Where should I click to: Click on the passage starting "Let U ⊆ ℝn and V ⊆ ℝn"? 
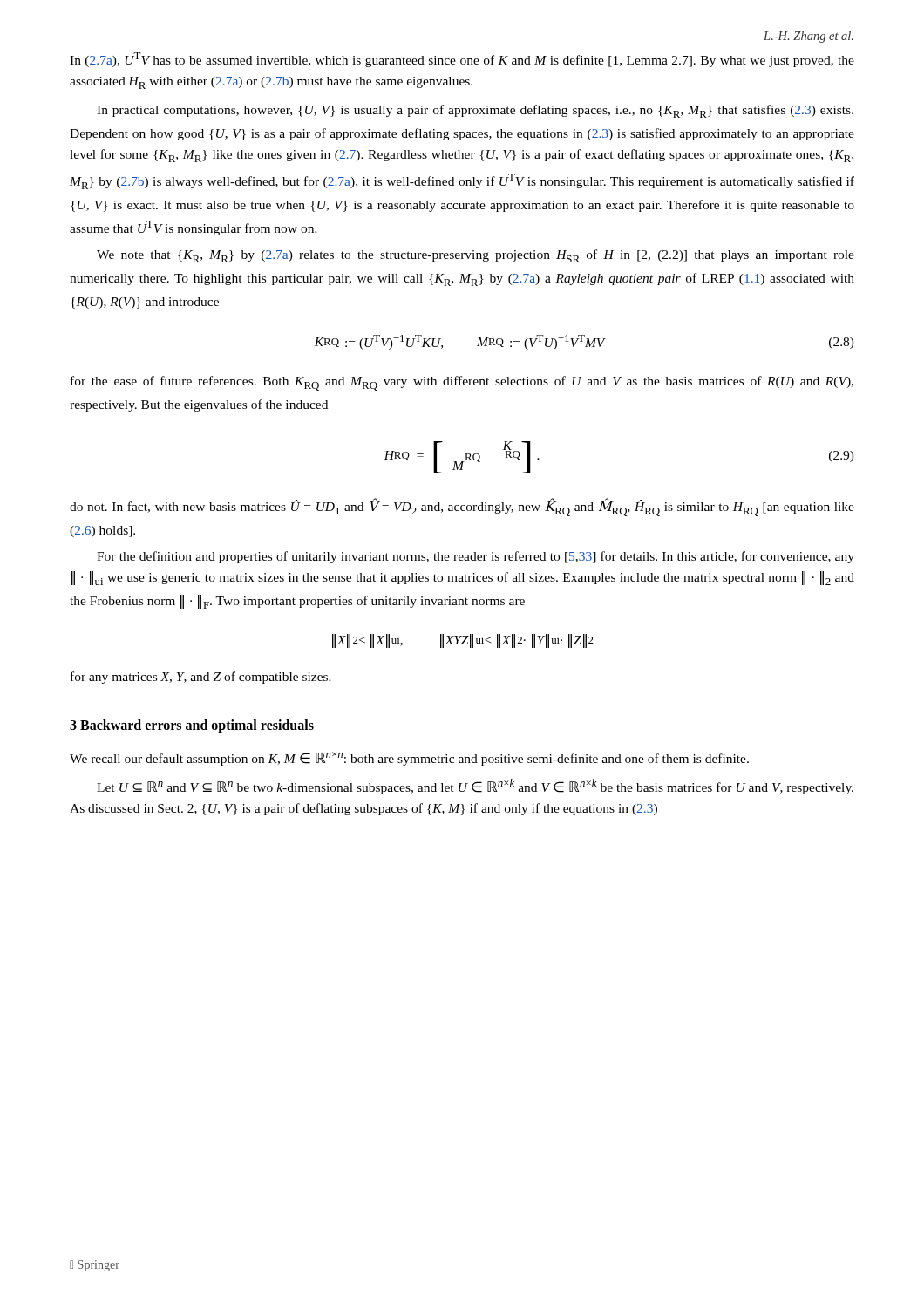tap(462, 796)
